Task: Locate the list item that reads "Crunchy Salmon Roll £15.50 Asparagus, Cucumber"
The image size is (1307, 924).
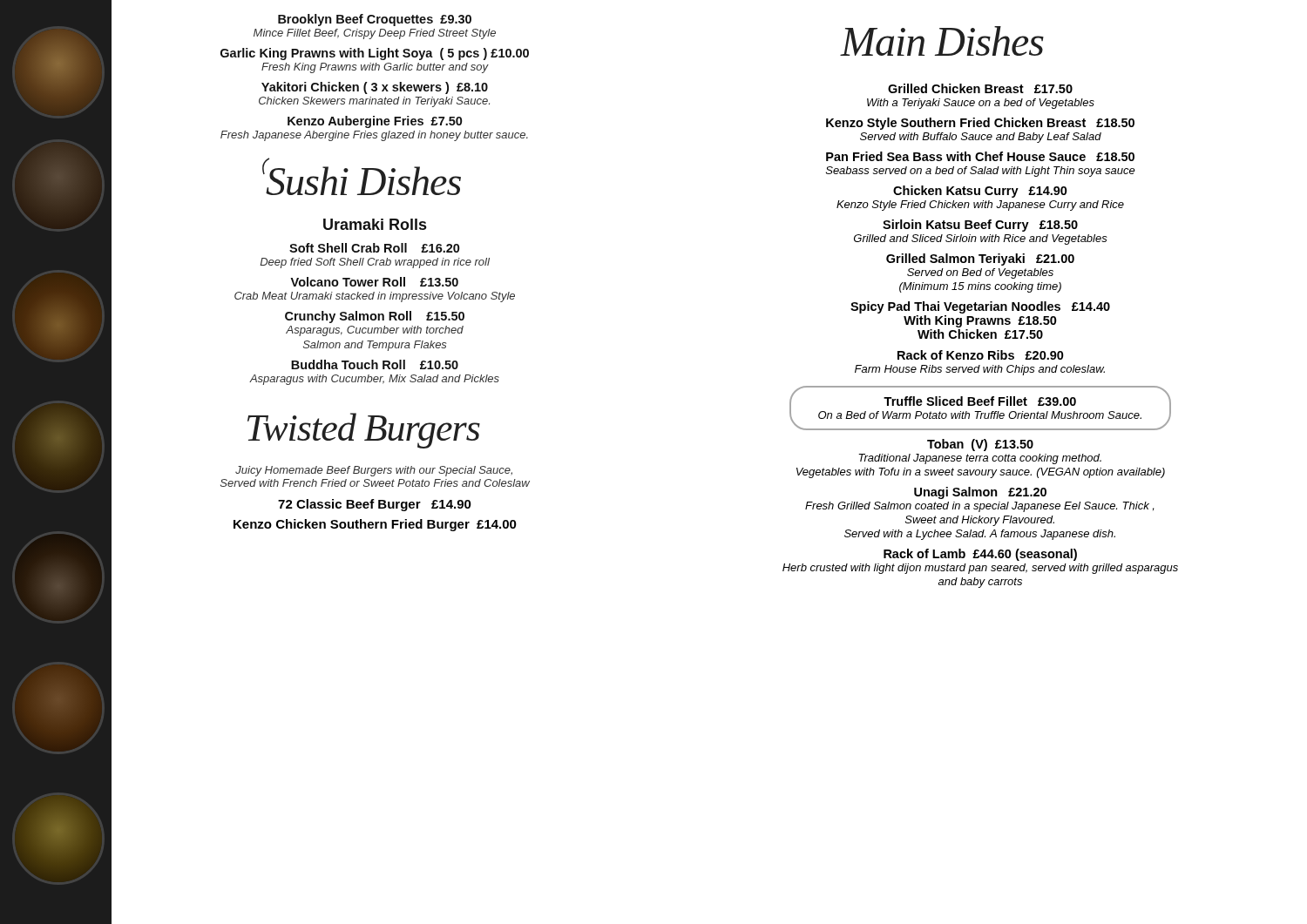Action: point(375,330)
